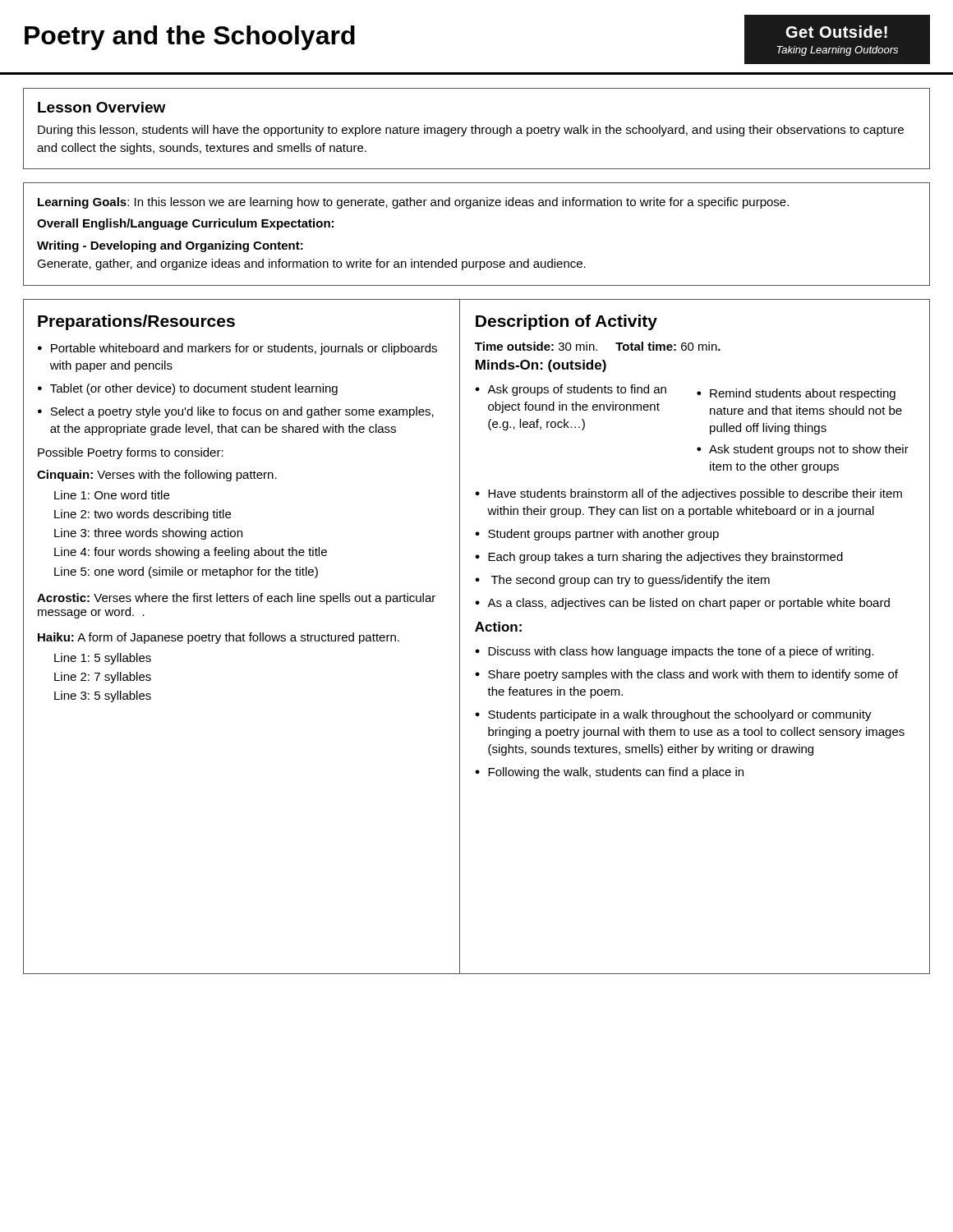
Task: Navigate to the text block starting "During this lesson, students will have the"
Action: pyautogui.click(x=471, y=138)
